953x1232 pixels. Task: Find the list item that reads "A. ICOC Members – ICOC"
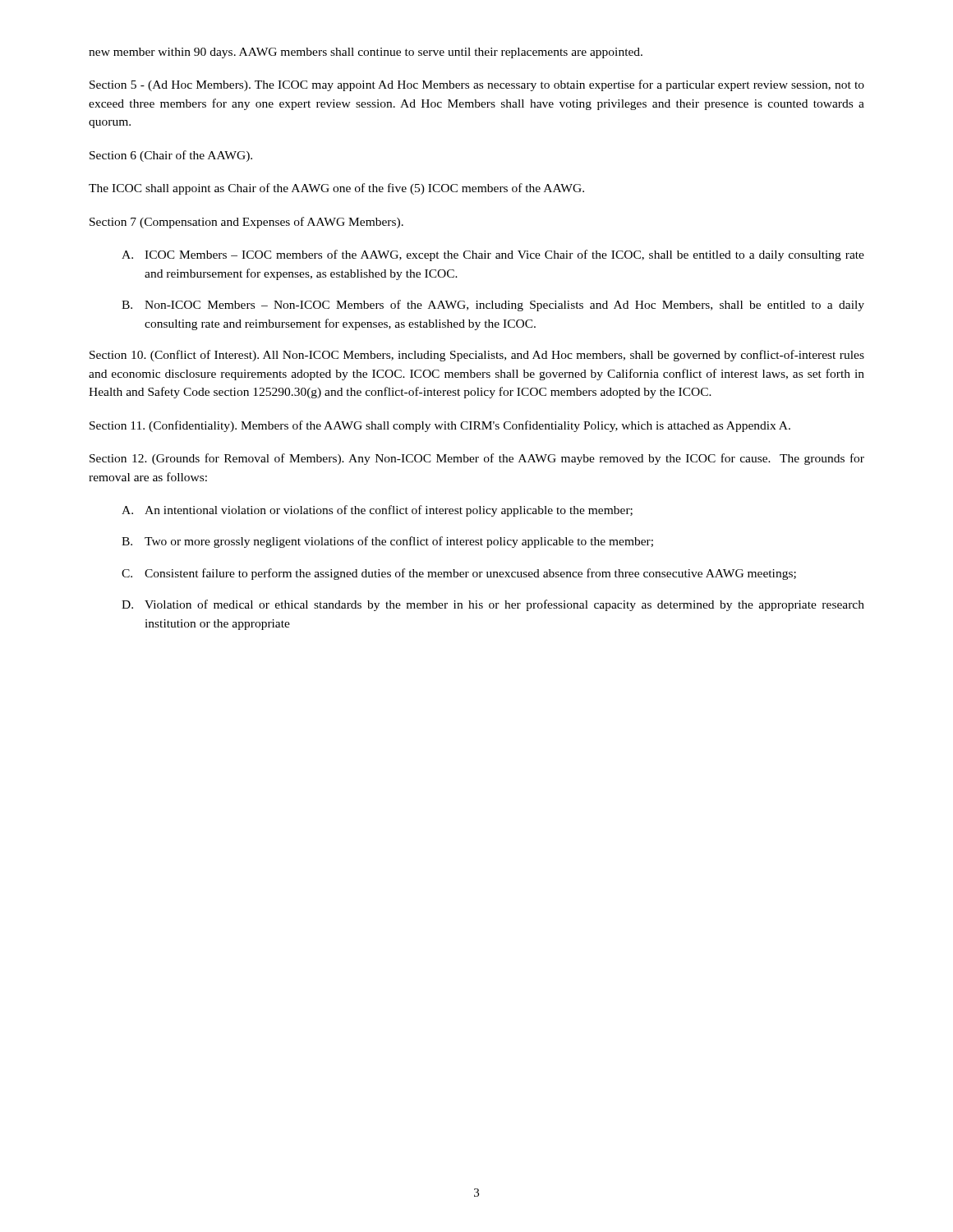tap(493, 264)
